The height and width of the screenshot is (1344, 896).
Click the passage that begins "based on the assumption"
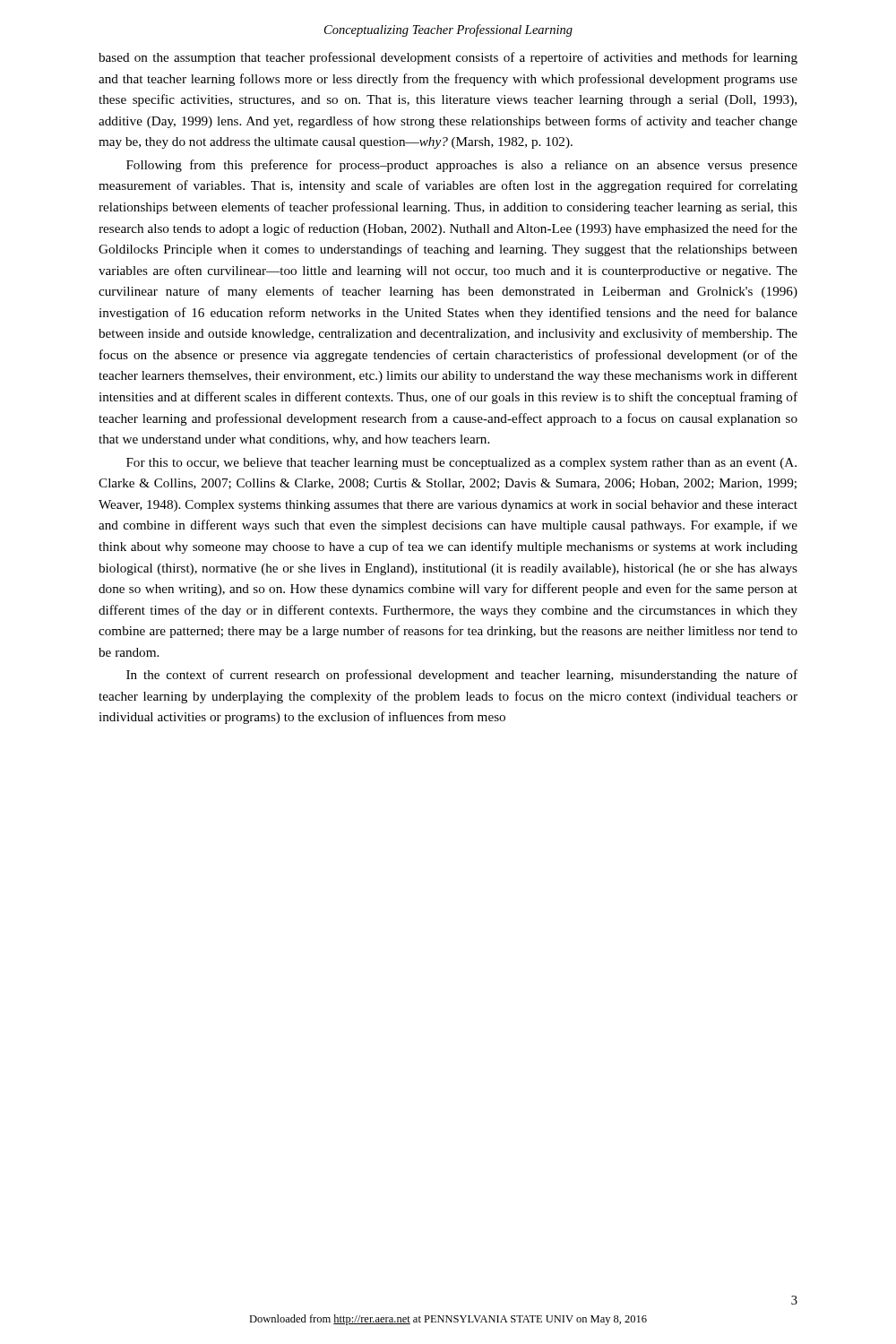448,99
